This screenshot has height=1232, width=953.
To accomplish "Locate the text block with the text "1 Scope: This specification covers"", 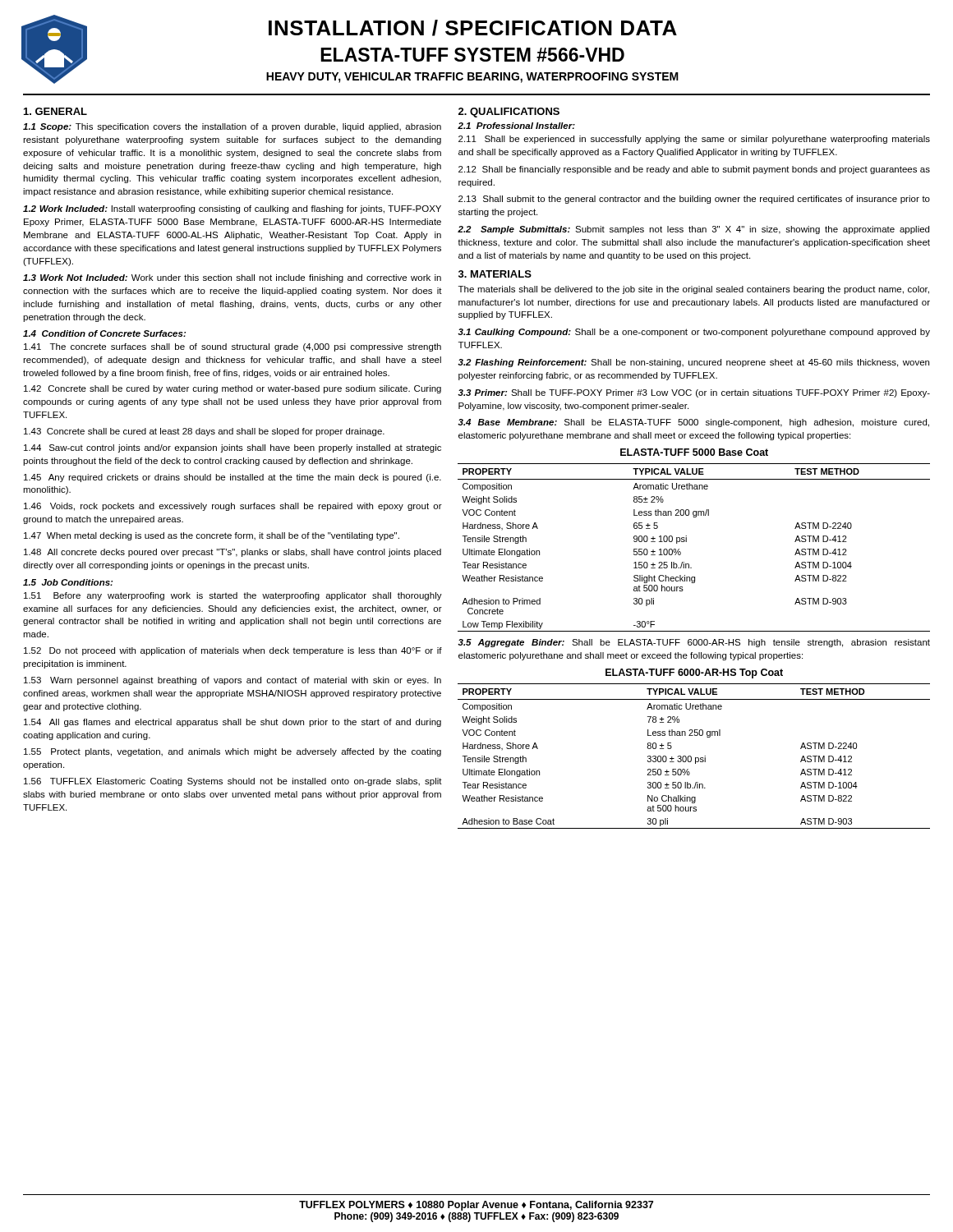I will tap(232, 159).
